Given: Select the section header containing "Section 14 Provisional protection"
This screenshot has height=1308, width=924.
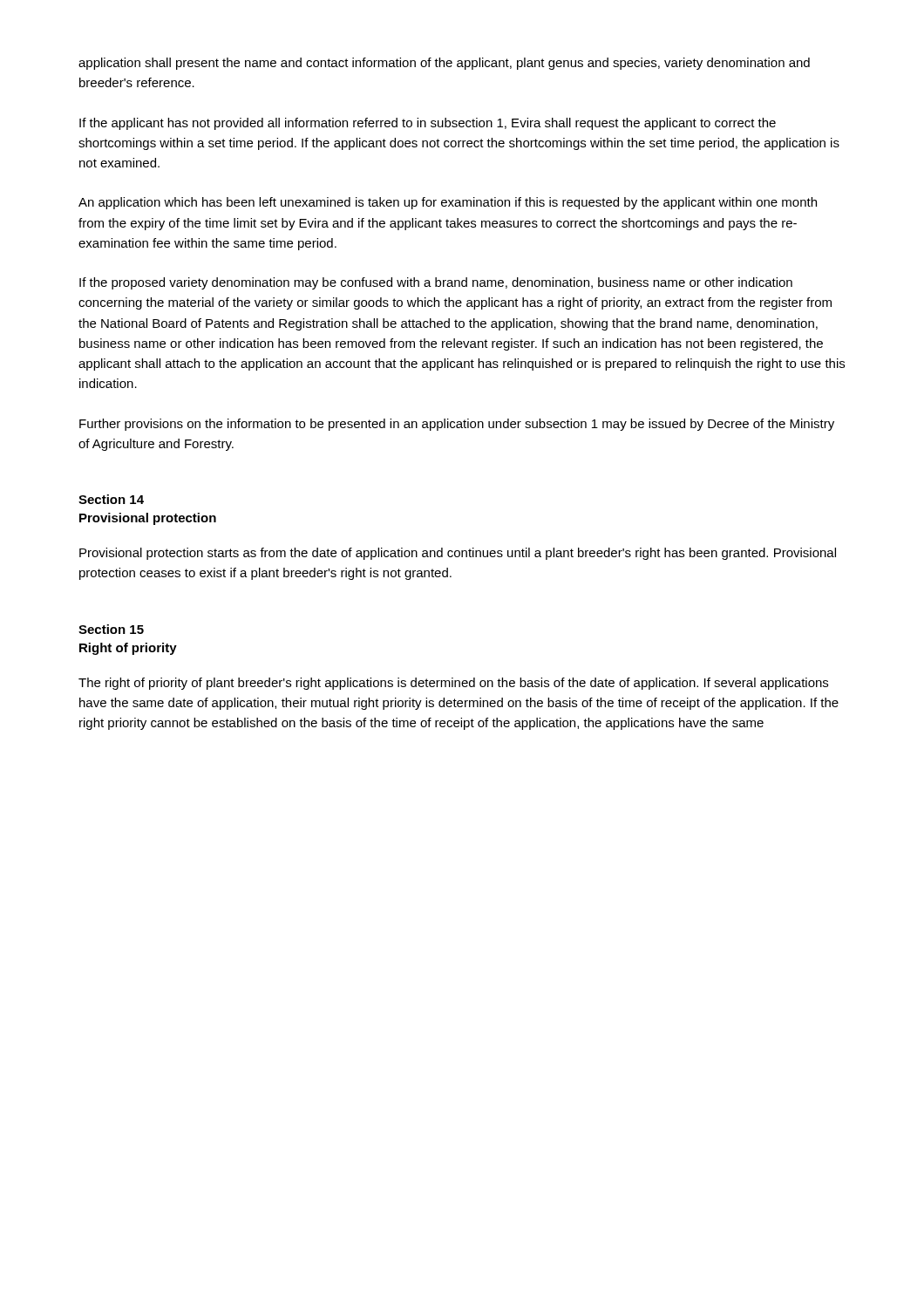Looking at the screenshot, I should pyautogui.click(x=147, y=508).
